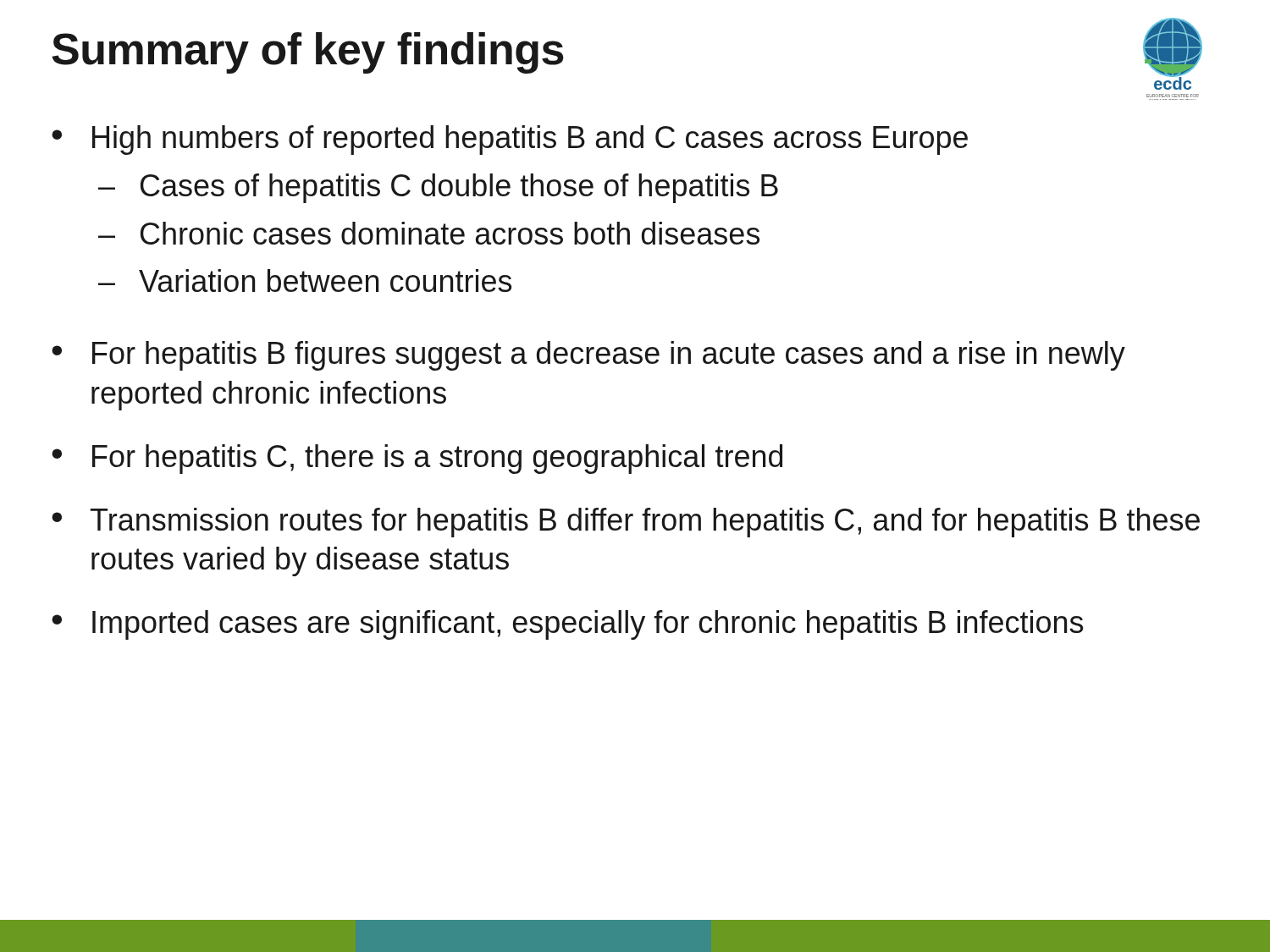
Task: Point to the text starting "• For hepatitis B figures suggest a decrease"
Action: (635, 374)
